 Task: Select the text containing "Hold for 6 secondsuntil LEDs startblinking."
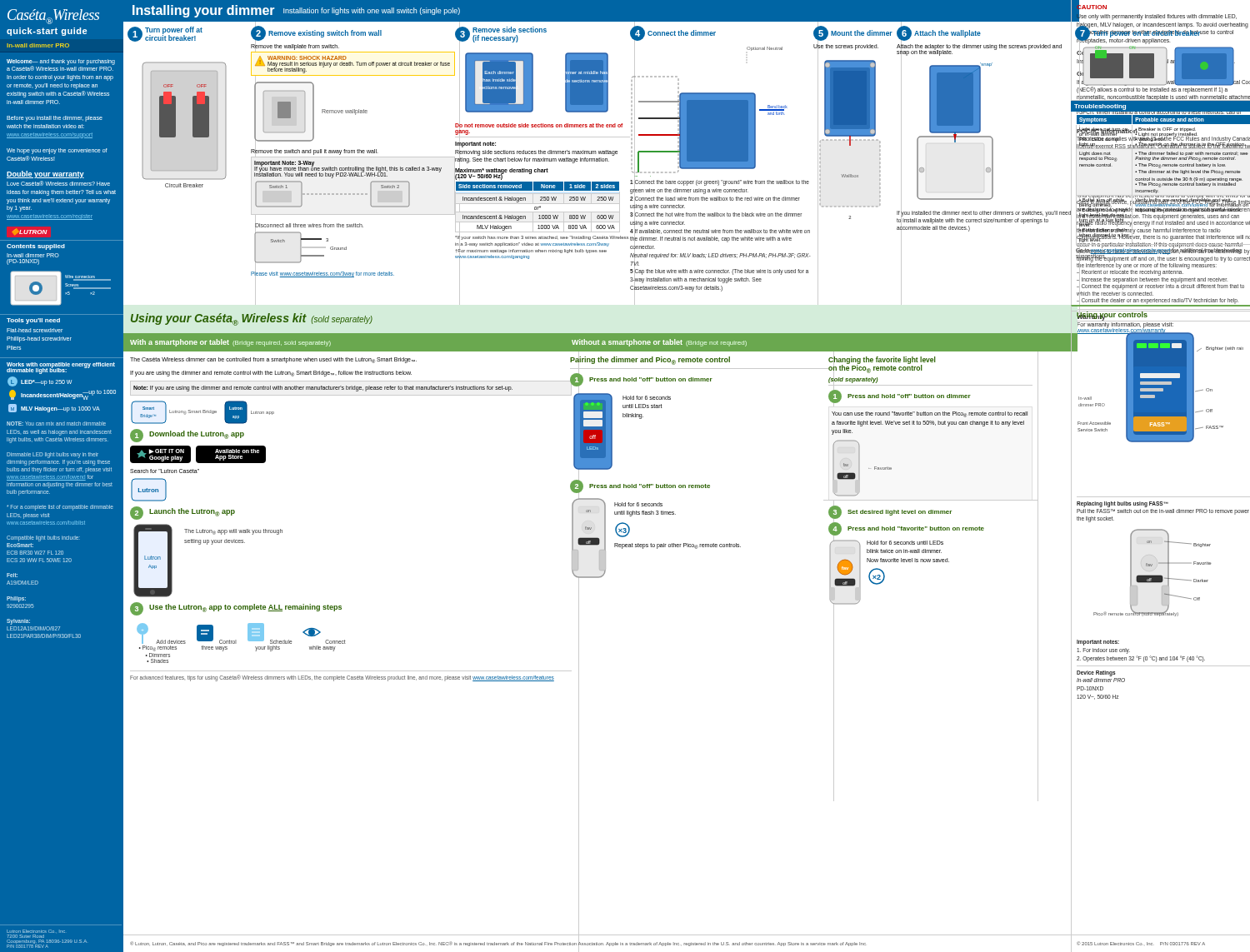pyautogui.click(x=647, y=406)
